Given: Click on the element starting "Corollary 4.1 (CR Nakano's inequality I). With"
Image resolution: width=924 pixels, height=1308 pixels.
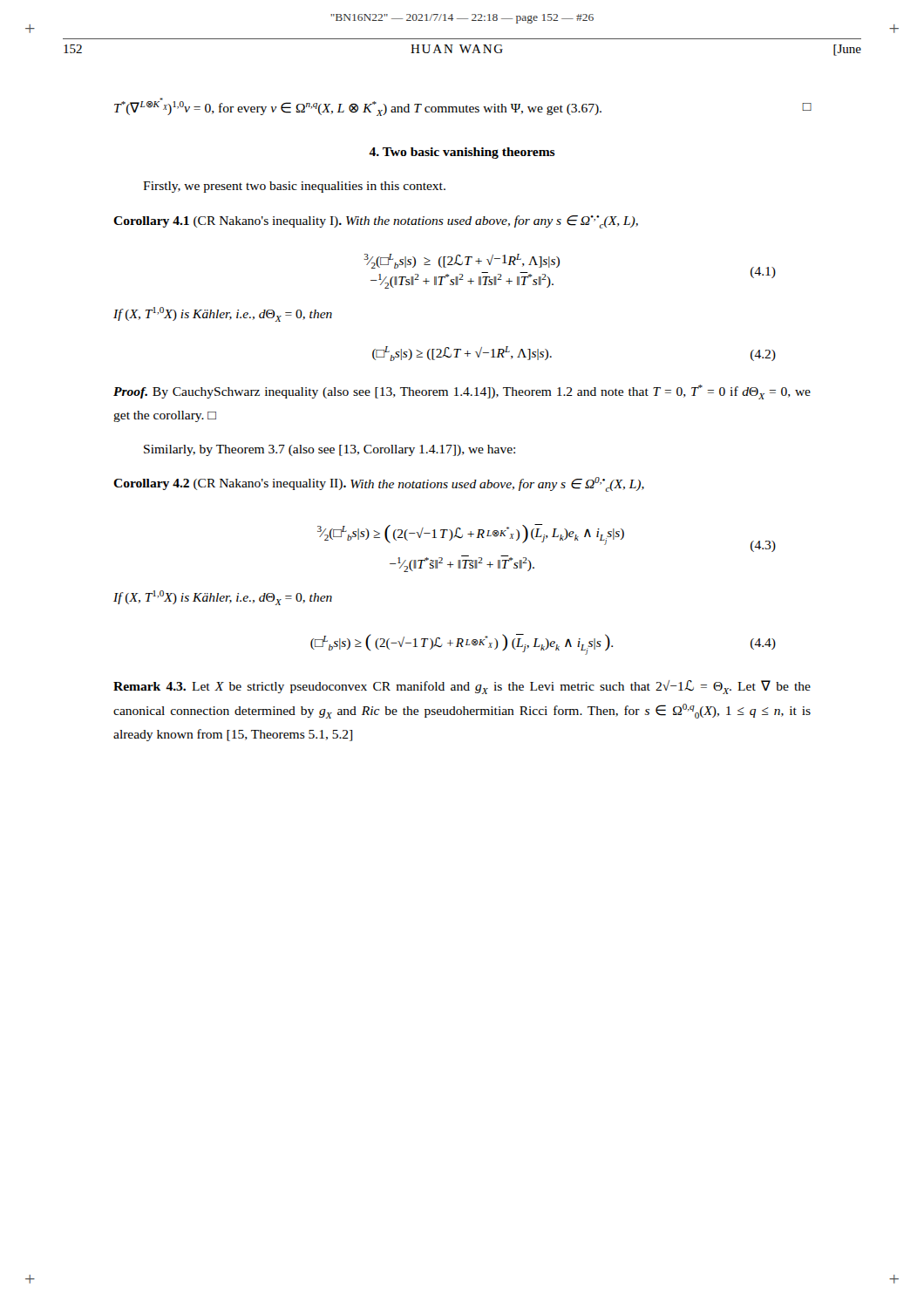Looking at the screenshot, I should tap(376, 220).
